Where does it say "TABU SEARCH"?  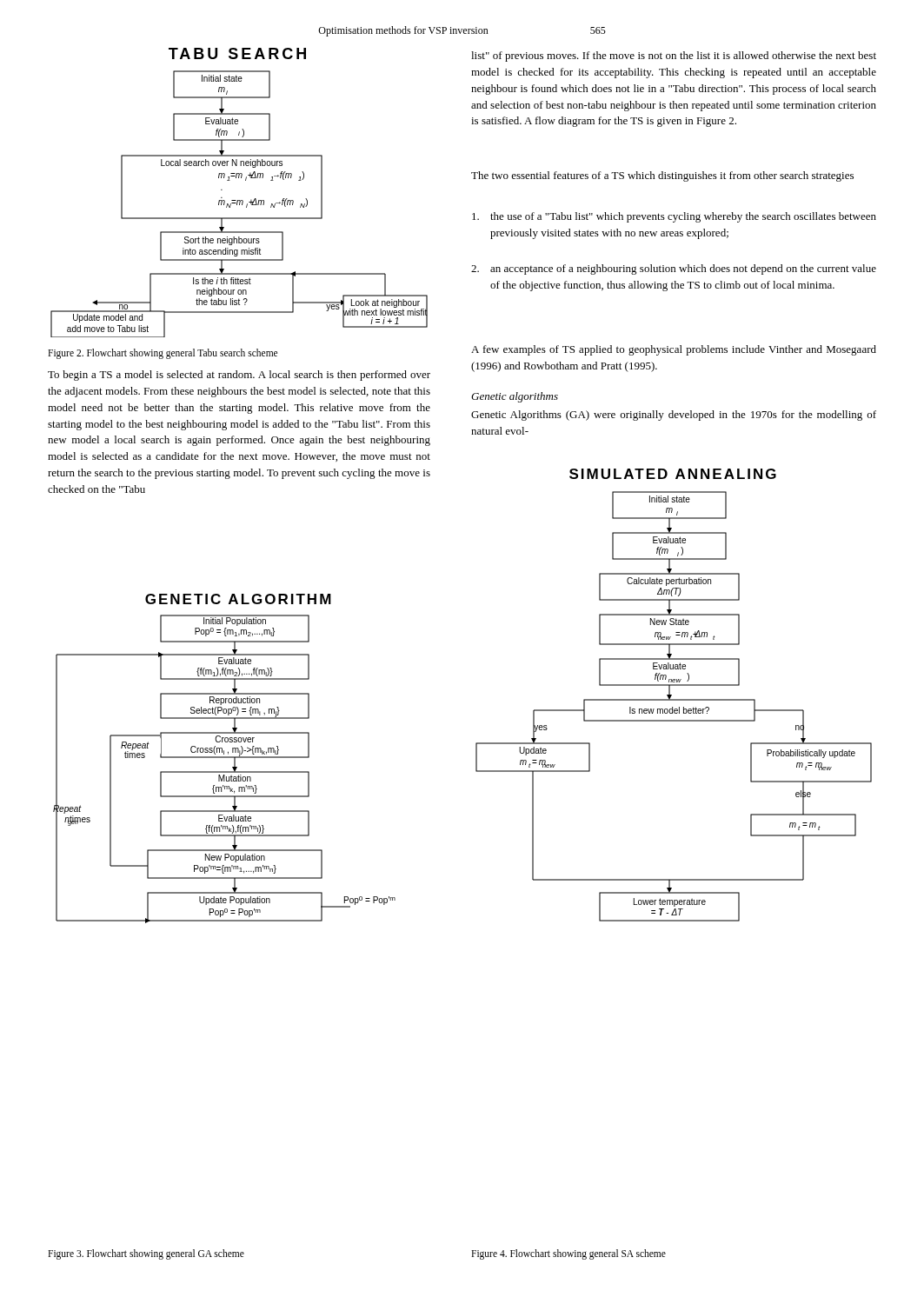coord(239,54)
